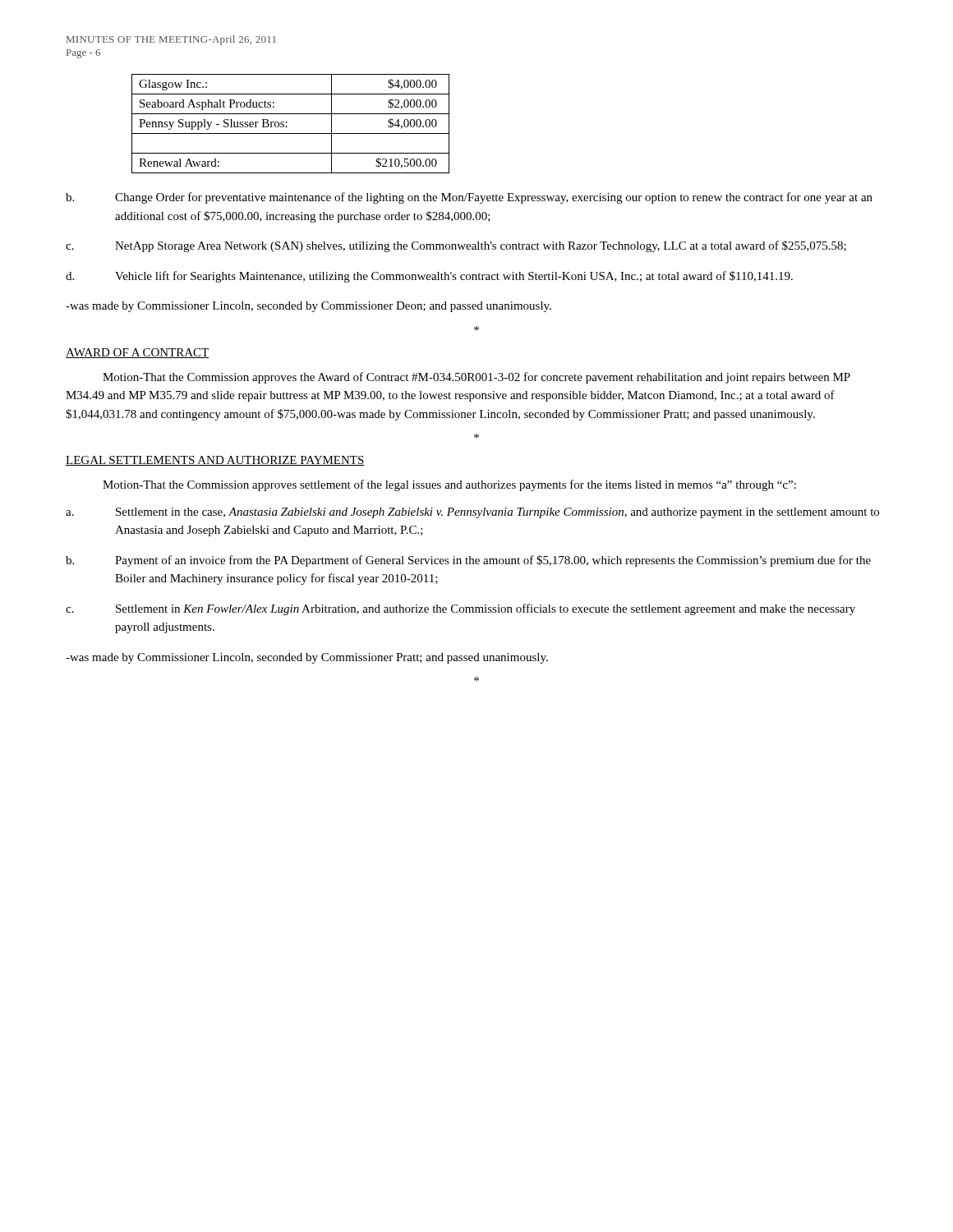Locate the block of text that opens with "c. Settlement in Ken Fowler/Alex Lugin Arbitration, and"
Screen dimensions: 1232x953
click(476, 618)
